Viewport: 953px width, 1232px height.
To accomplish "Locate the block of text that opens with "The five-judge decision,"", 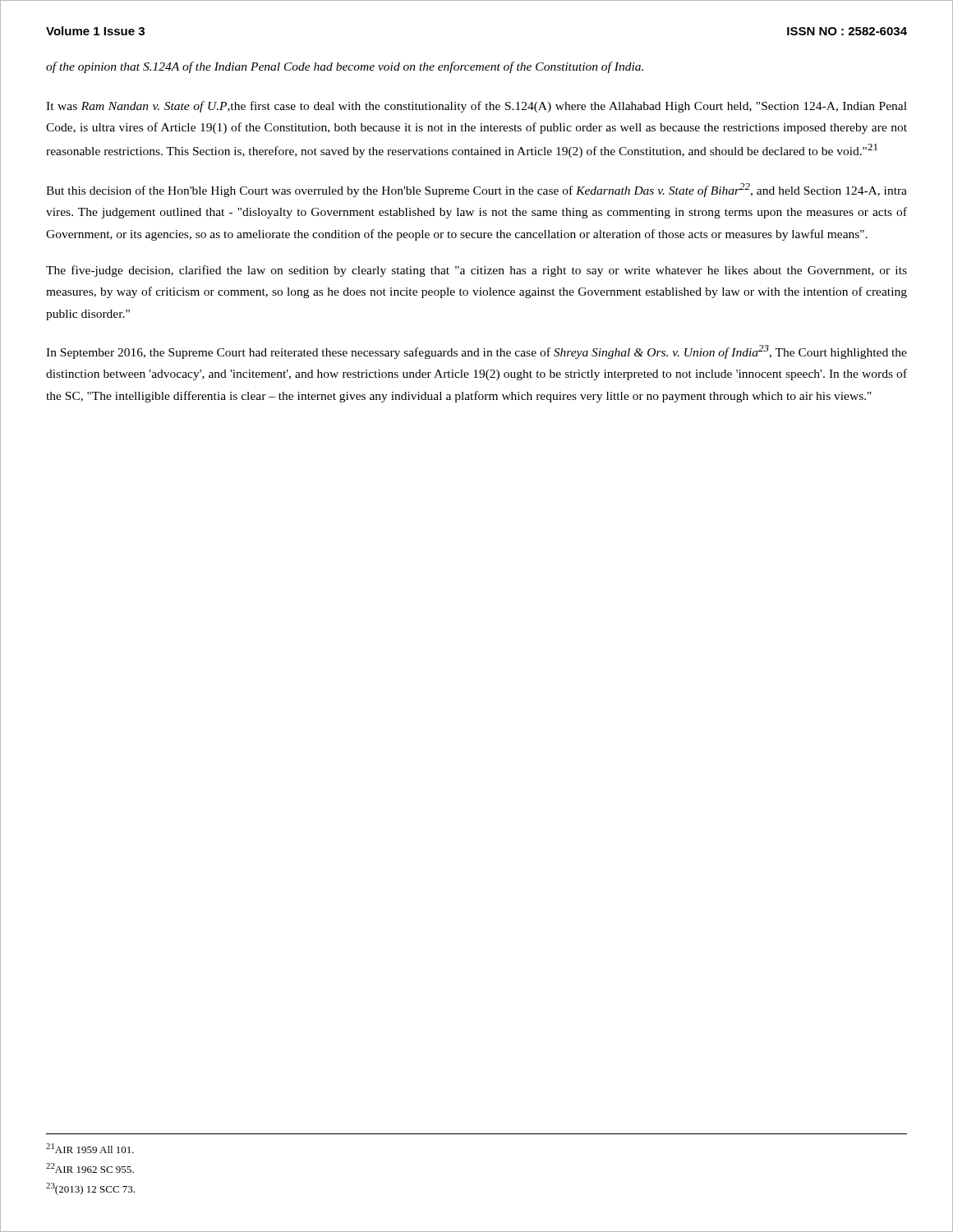I will pos(476,291).
